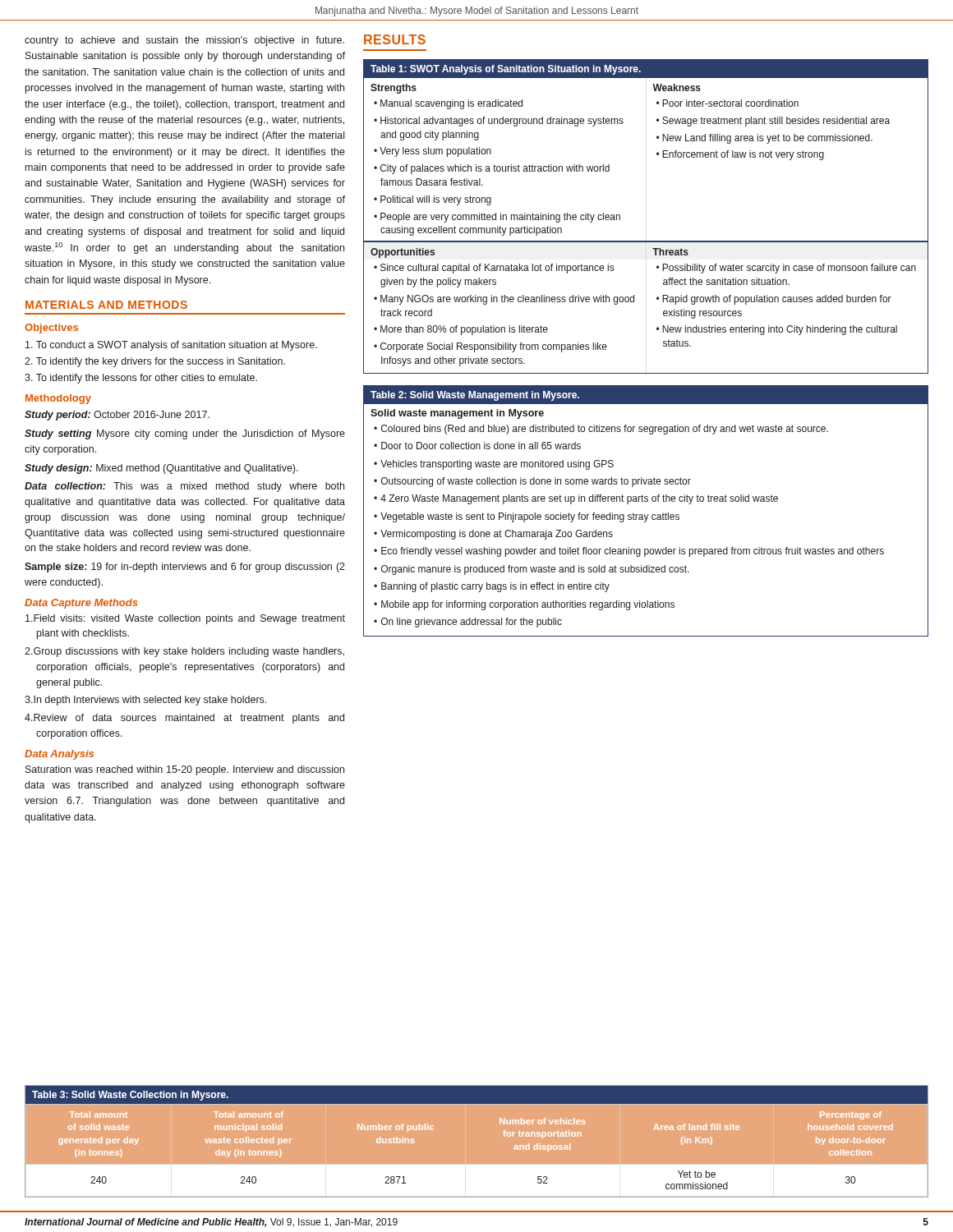Viewport: 953px width, 1232px height.
Task: Locate the list item containing "Field visits: visited Waste collection points"
Action: pyautogui.click(x=185, y=626)
